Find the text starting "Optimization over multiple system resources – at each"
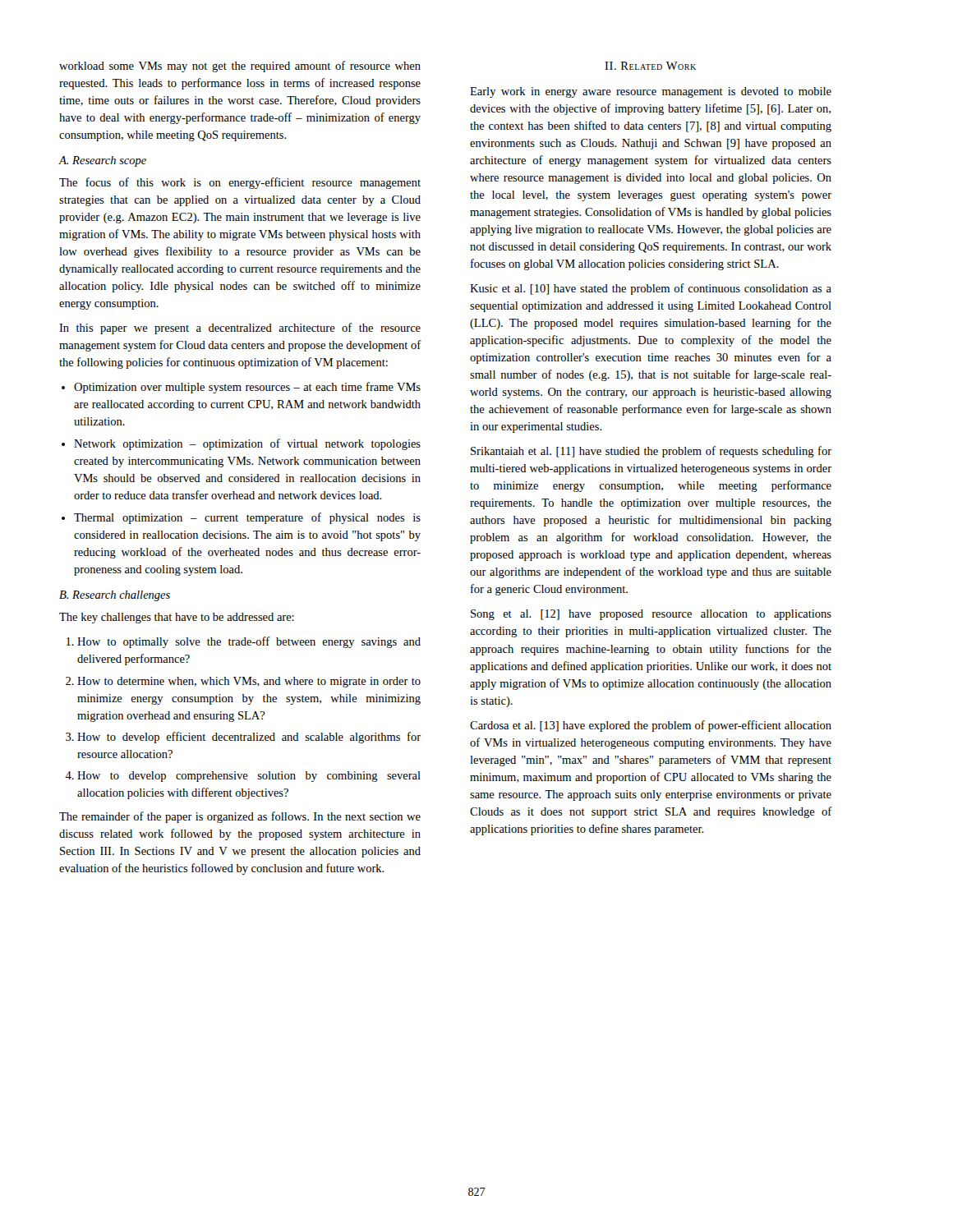This screenshot has width=953, height=1232. pyautogui.click(x=240, y=479)
